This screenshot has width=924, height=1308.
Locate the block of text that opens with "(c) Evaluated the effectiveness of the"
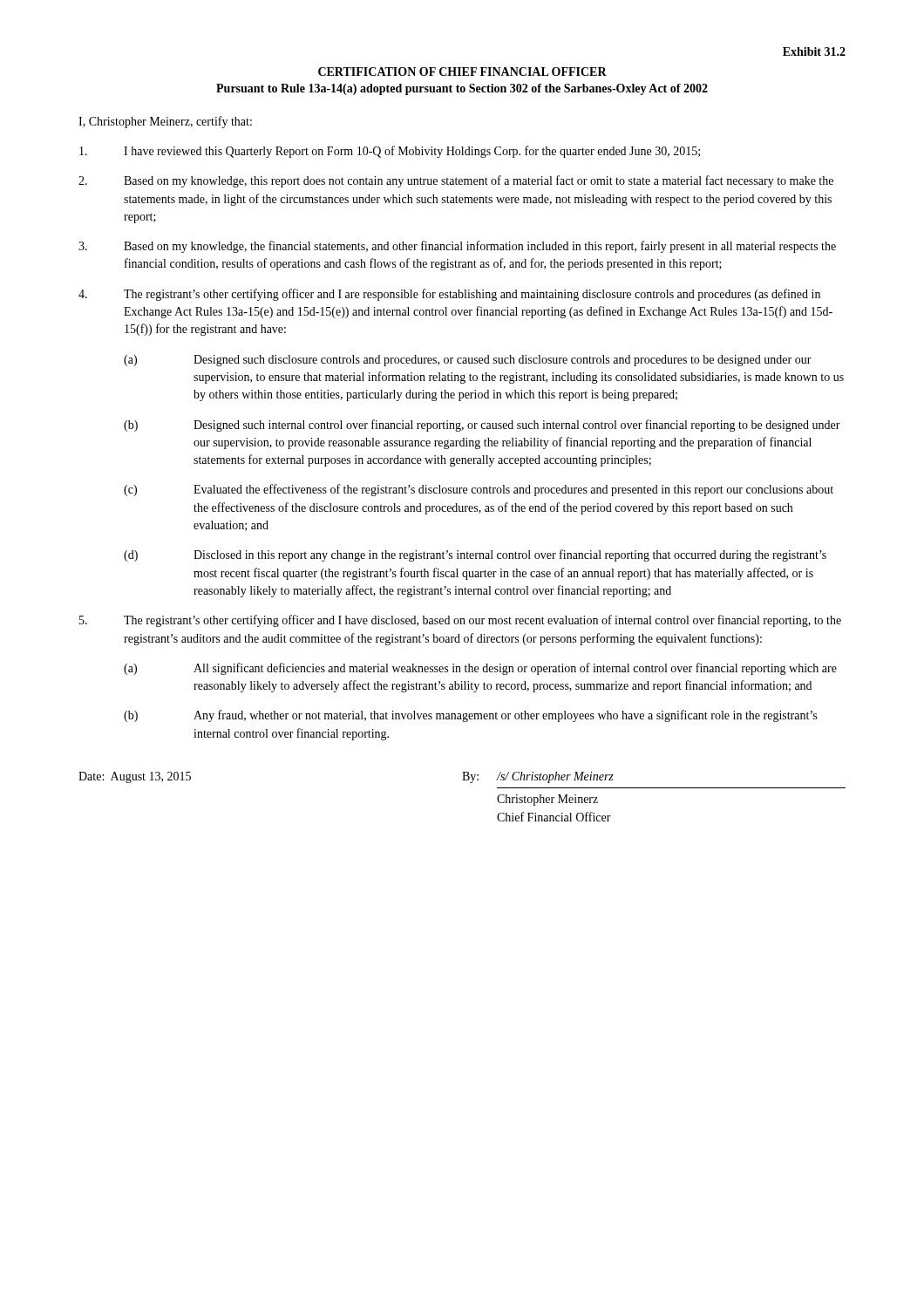click(x=485, y=508)
